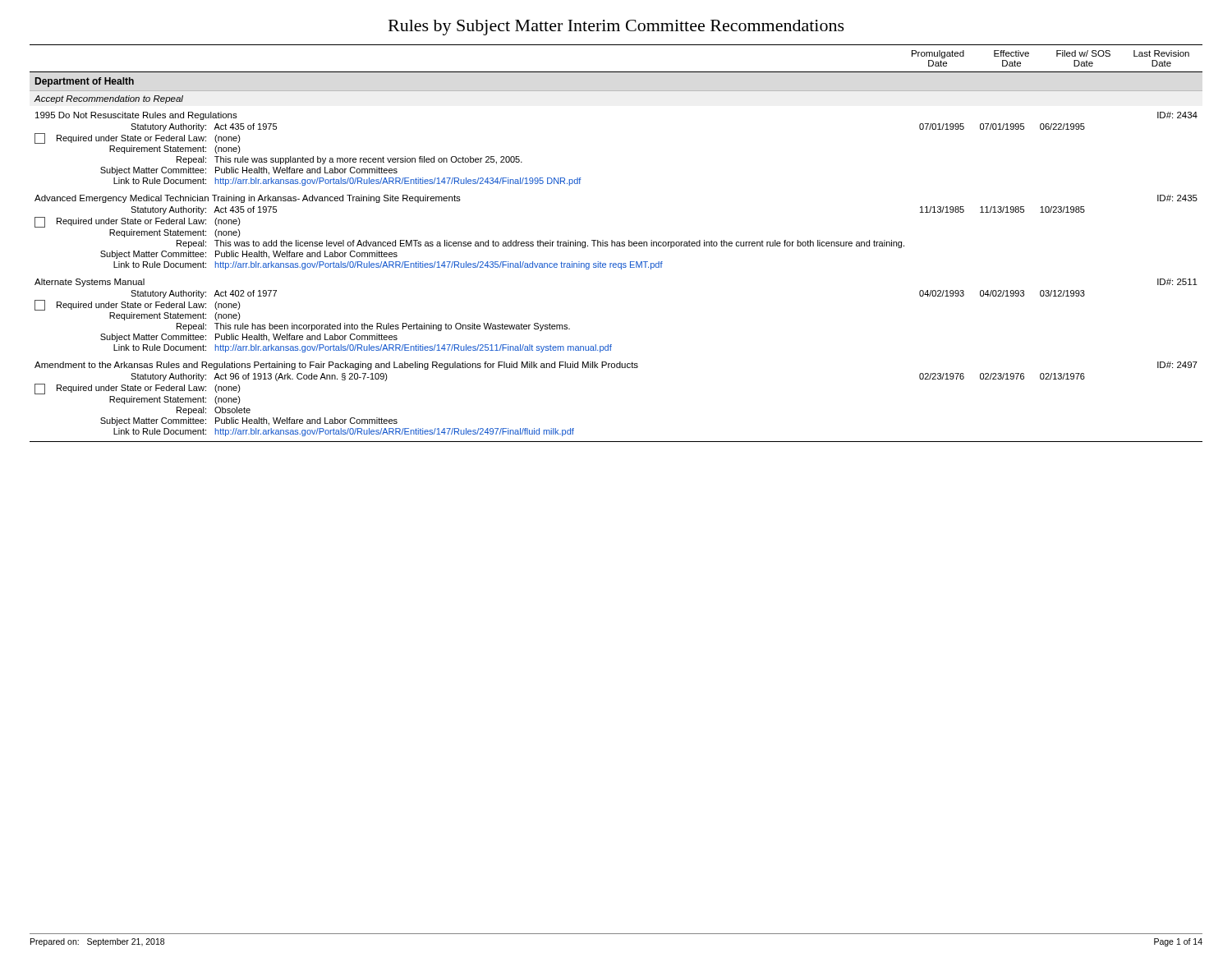Click on the table containing "Advanced Emergency Medical"
The image size is (1232, 953).
click(616, 243)
